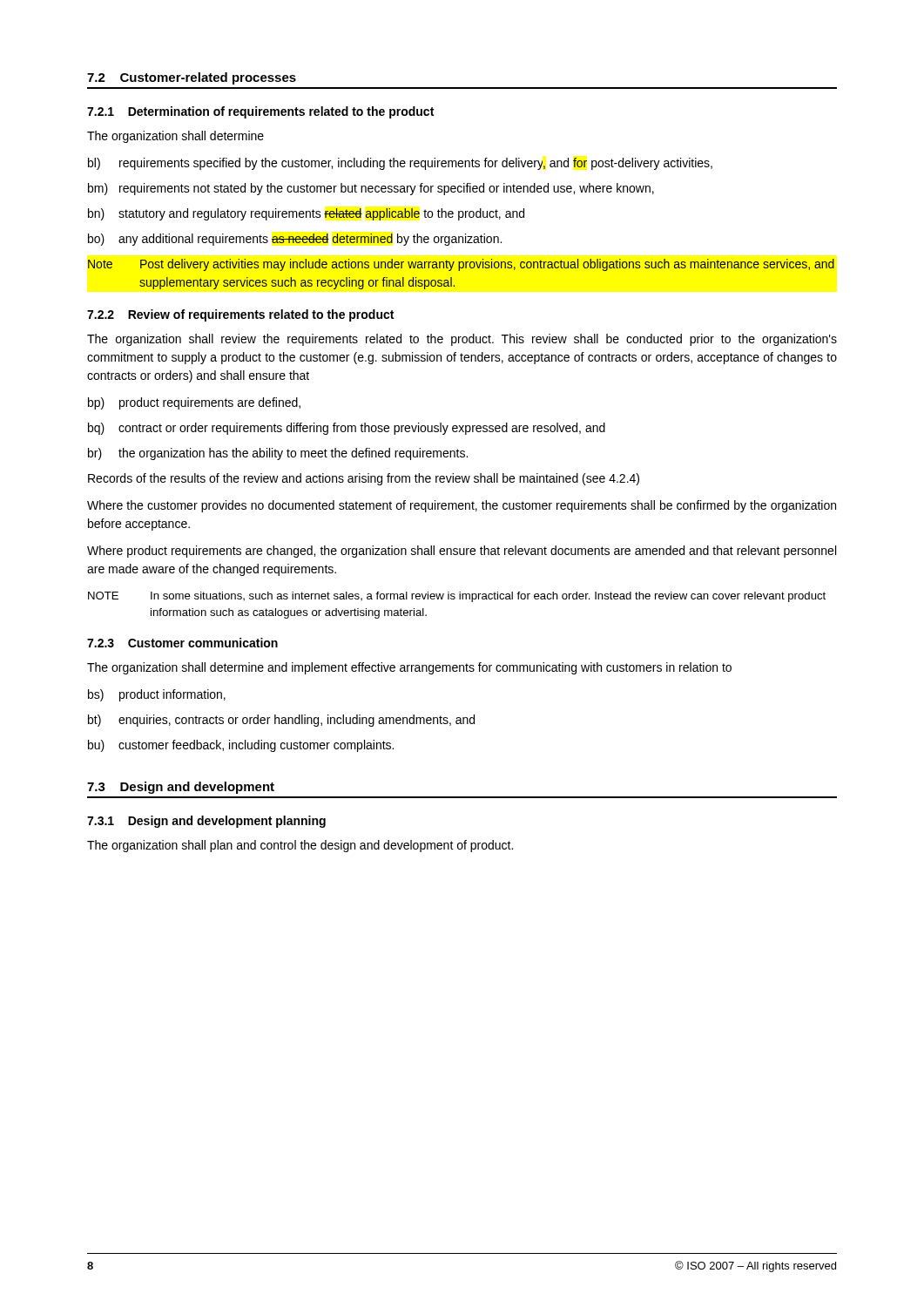924x1307 pixels.
Task: Click on the text block containing "NOTE In some situations,"
Action: tap(462, 604)
